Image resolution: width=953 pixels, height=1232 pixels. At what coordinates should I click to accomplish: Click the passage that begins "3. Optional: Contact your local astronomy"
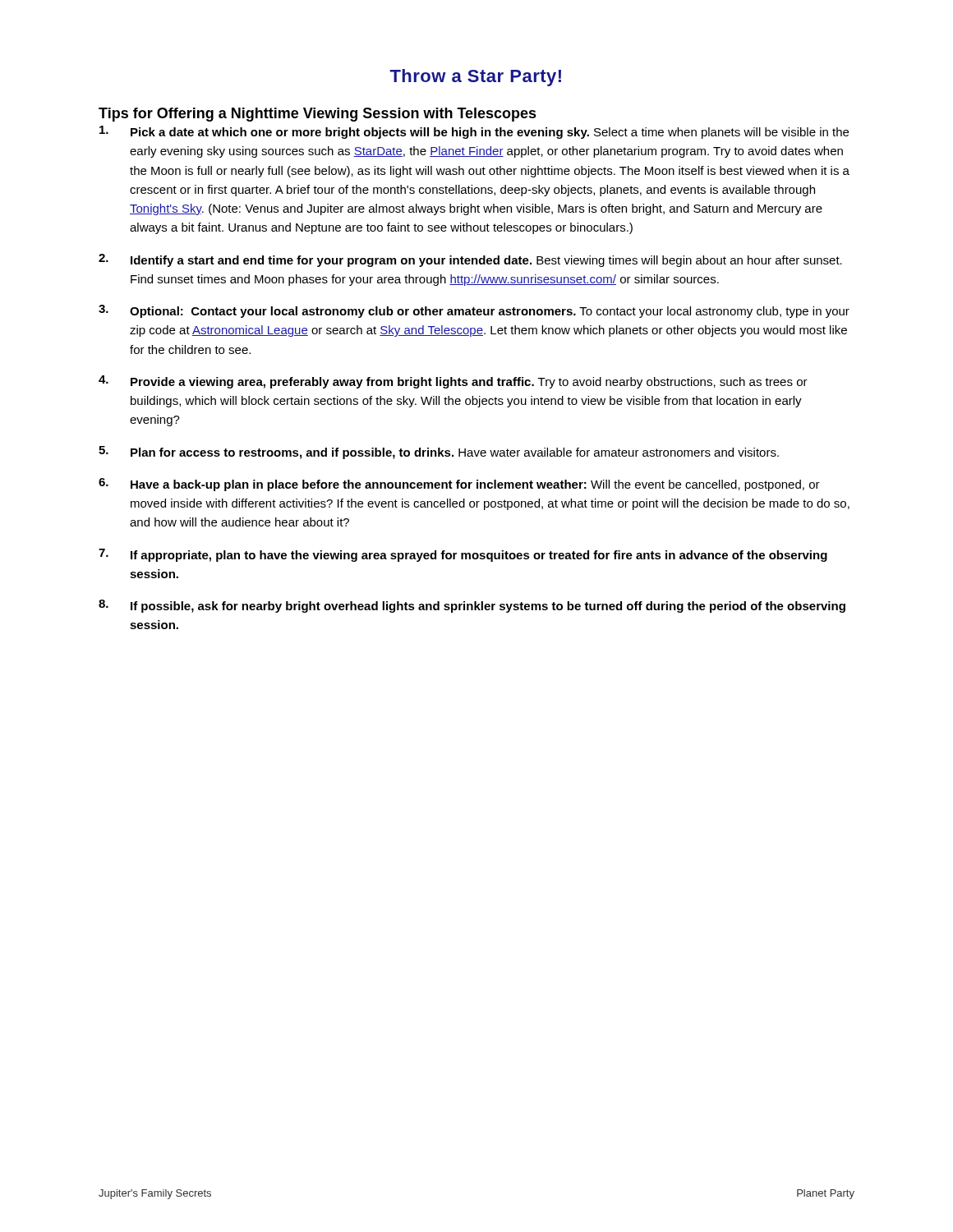point(476,330)
